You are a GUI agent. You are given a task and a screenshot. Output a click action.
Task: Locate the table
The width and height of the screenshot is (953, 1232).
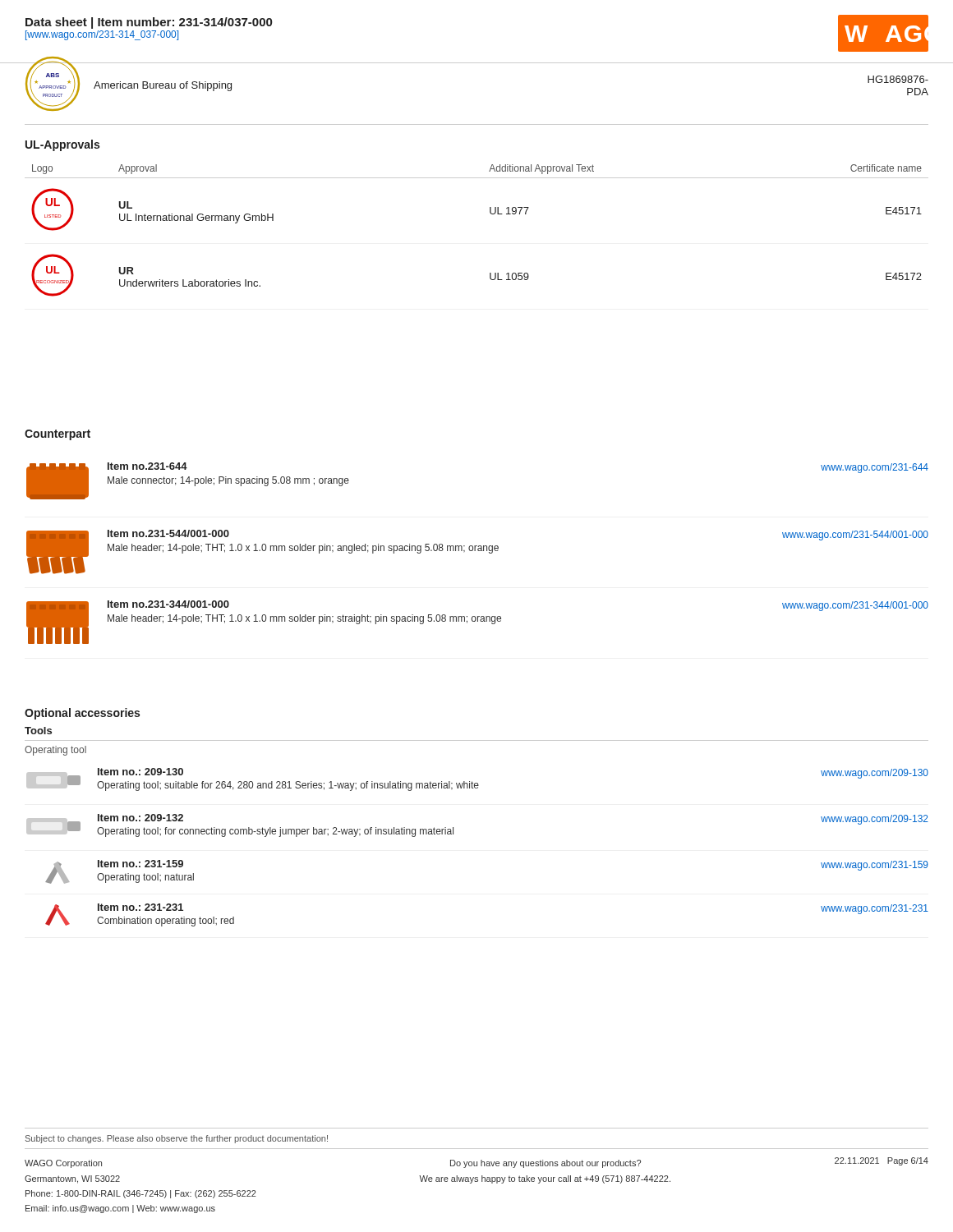click(476, 234)
